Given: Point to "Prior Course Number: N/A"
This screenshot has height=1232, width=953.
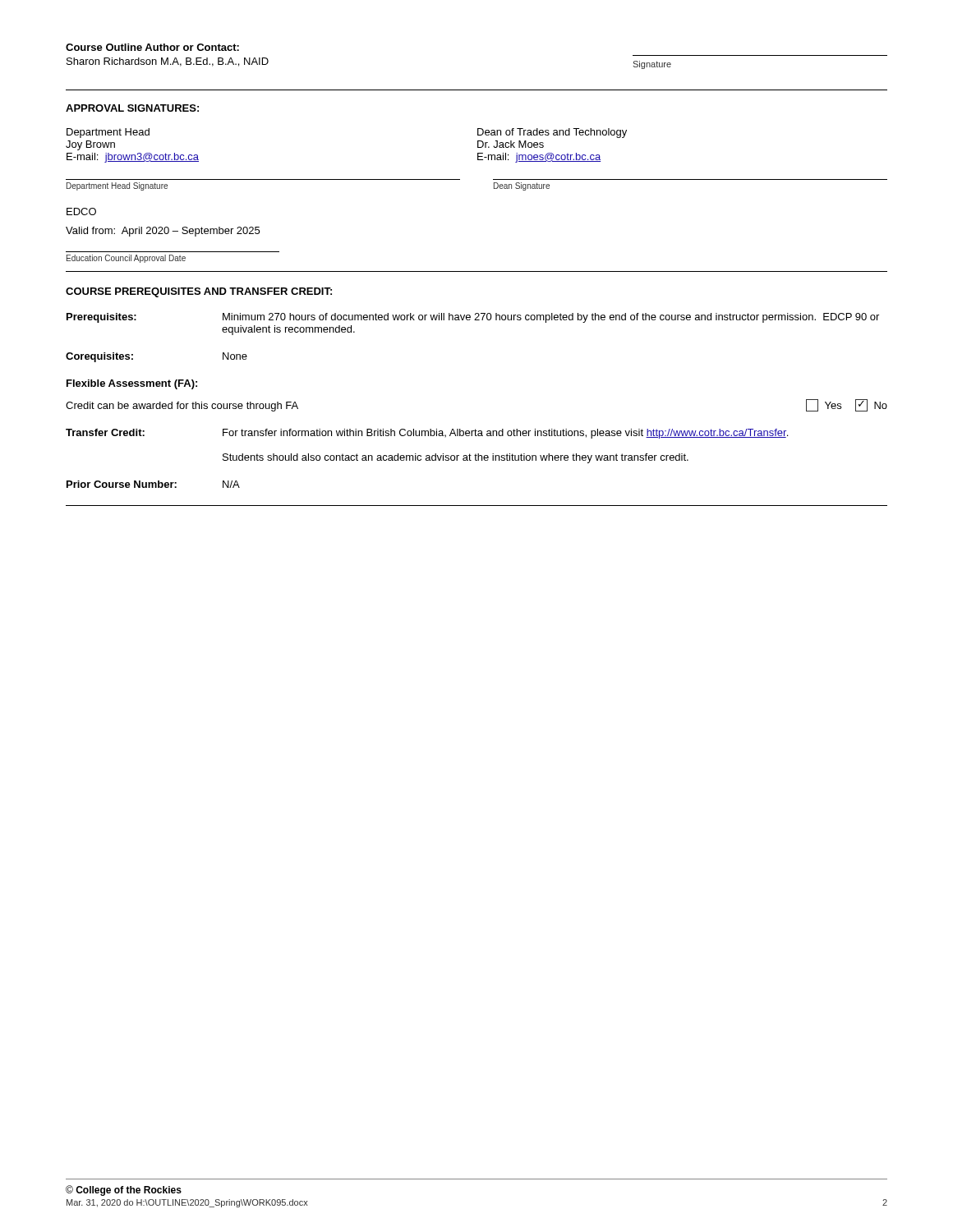Looking at the screenshot, I should pos(153,484).
